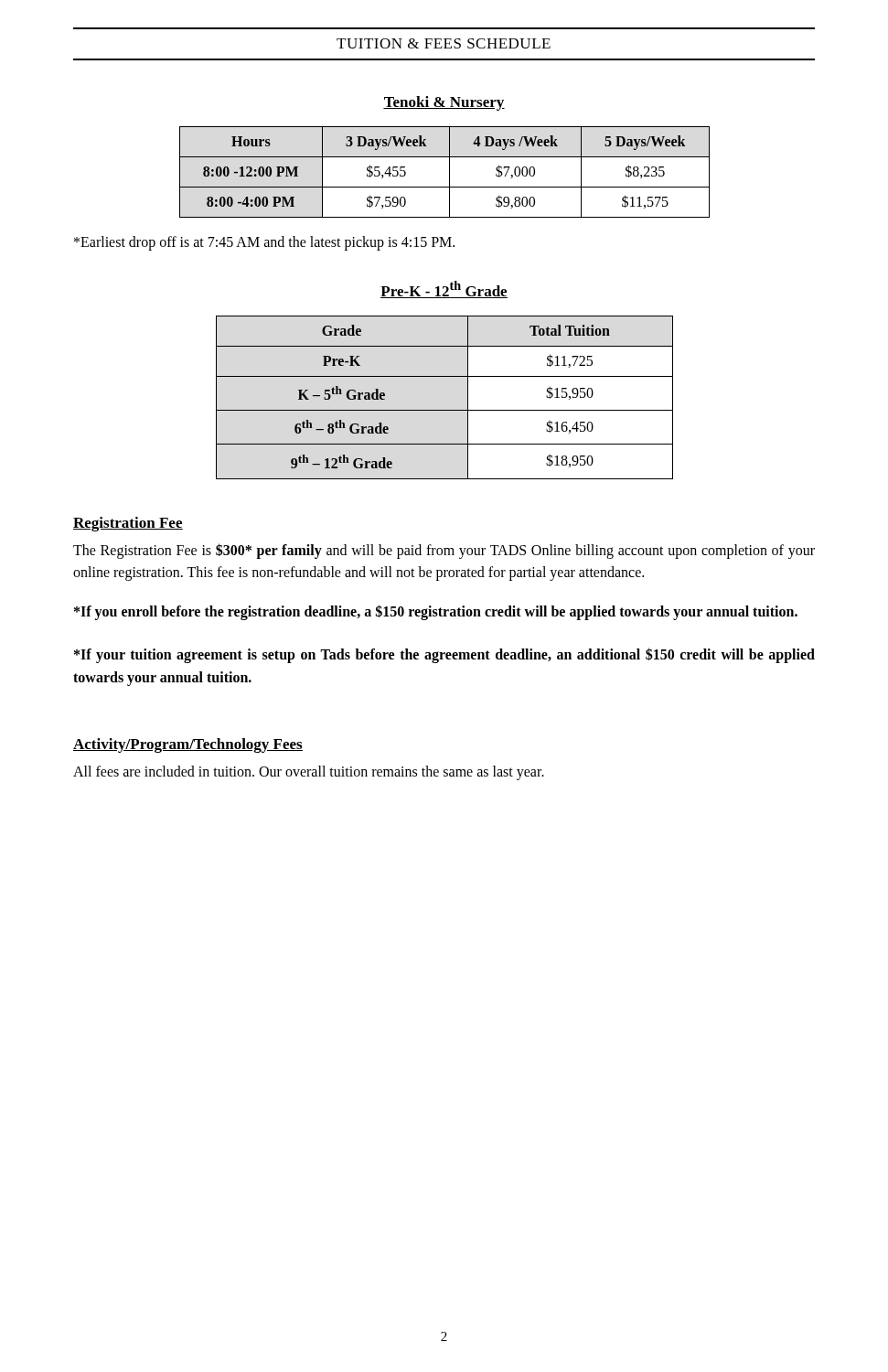Image resolution: width=888 pixels, height=1372 pixels.
Task: Locate the table with the text "6 th – 8 th"
Action: (444, 397)
